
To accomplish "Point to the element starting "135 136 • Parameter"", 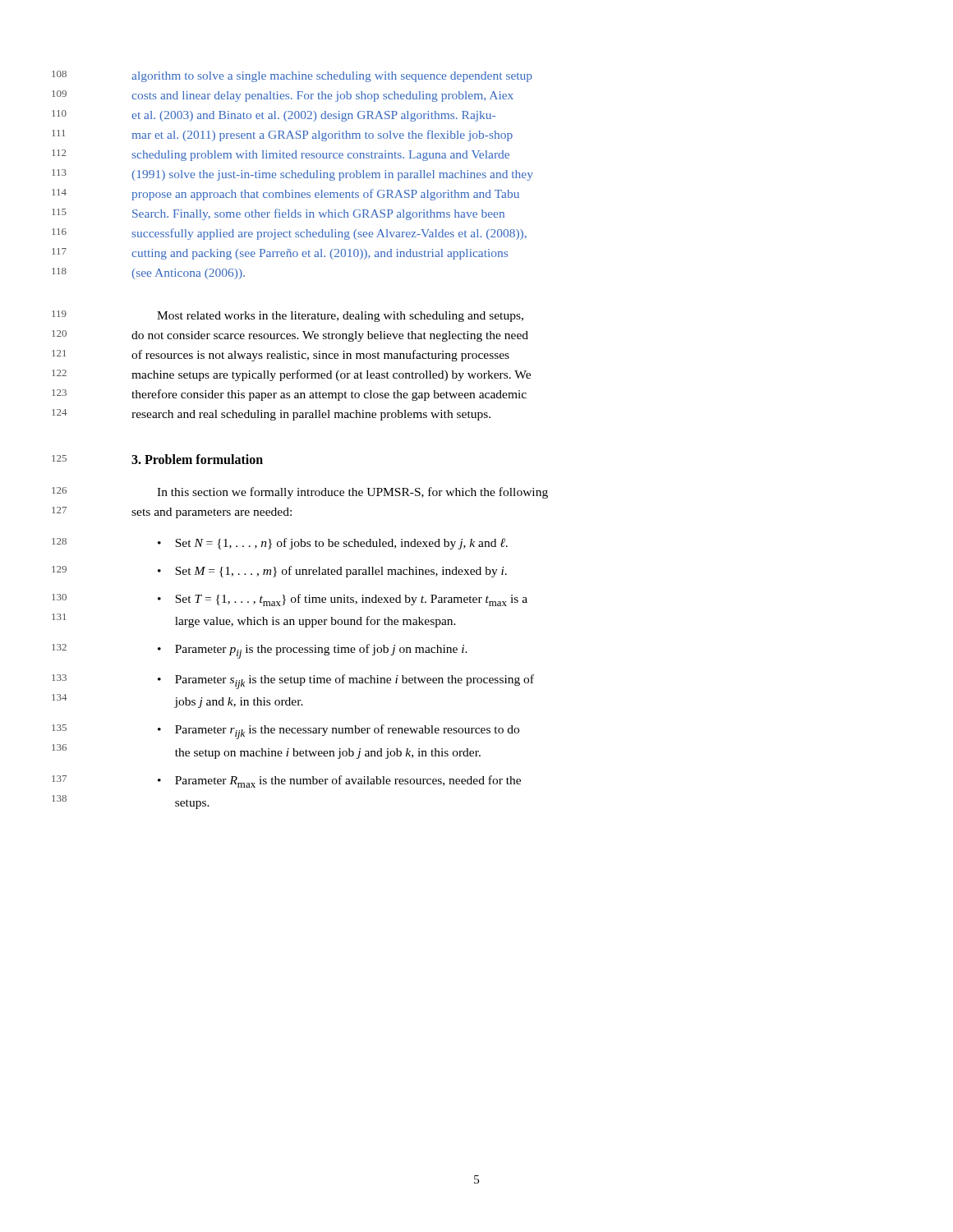I will 476,741.
